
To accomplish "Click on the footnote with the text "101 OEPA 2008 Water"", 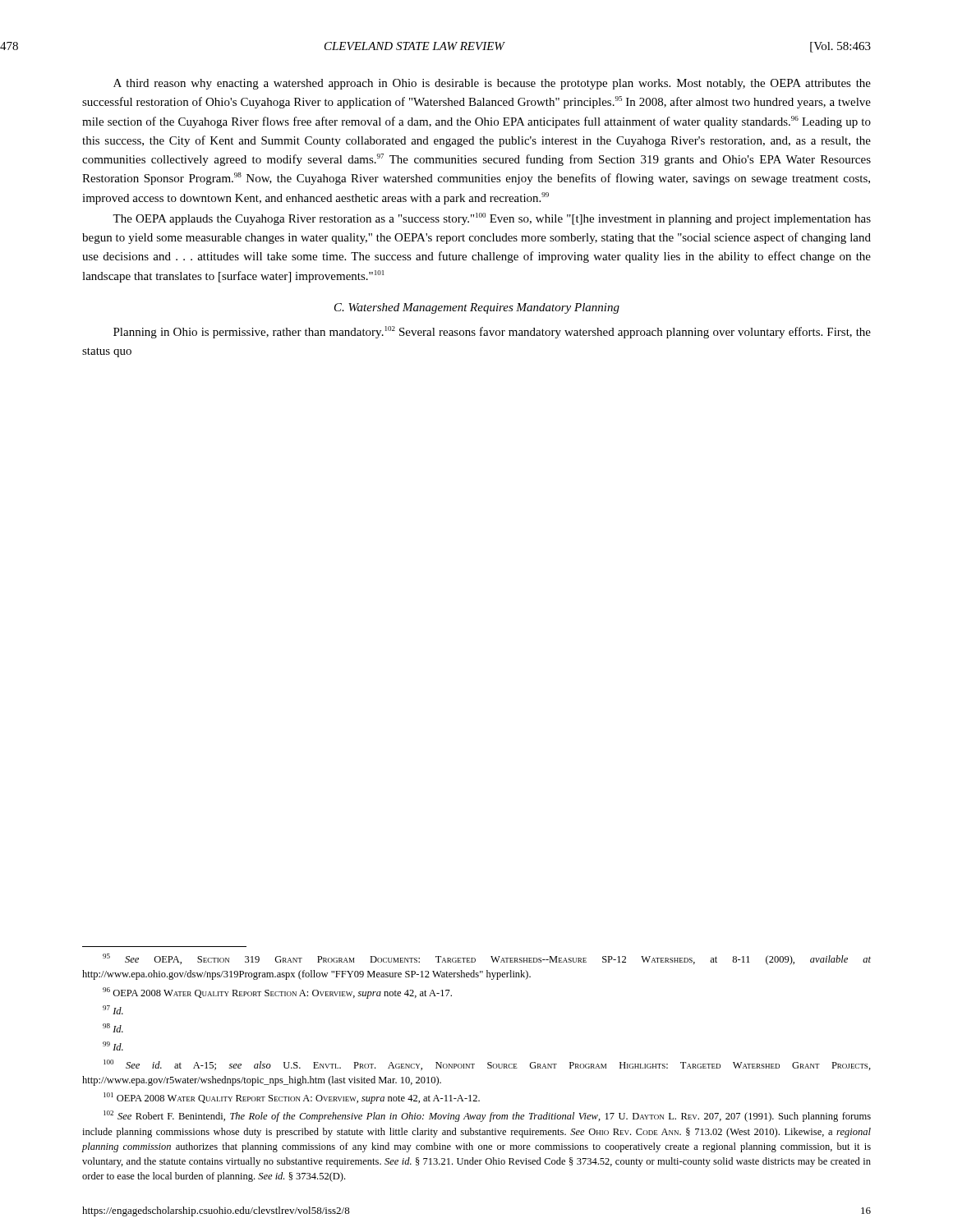I will coord(476,1098).
